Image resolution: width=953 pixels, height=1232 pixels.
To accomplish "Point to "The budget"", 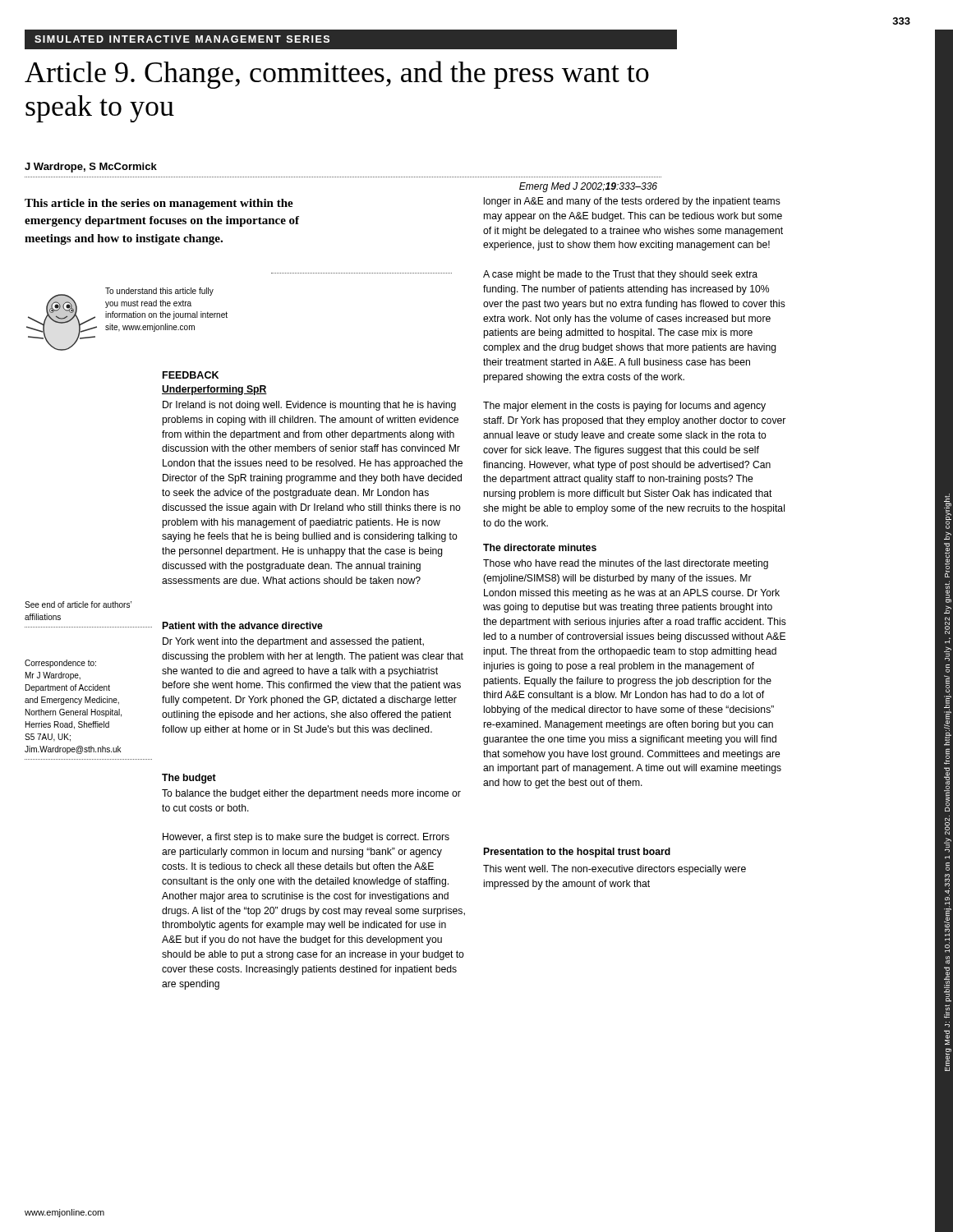I will tap(189, 778).
